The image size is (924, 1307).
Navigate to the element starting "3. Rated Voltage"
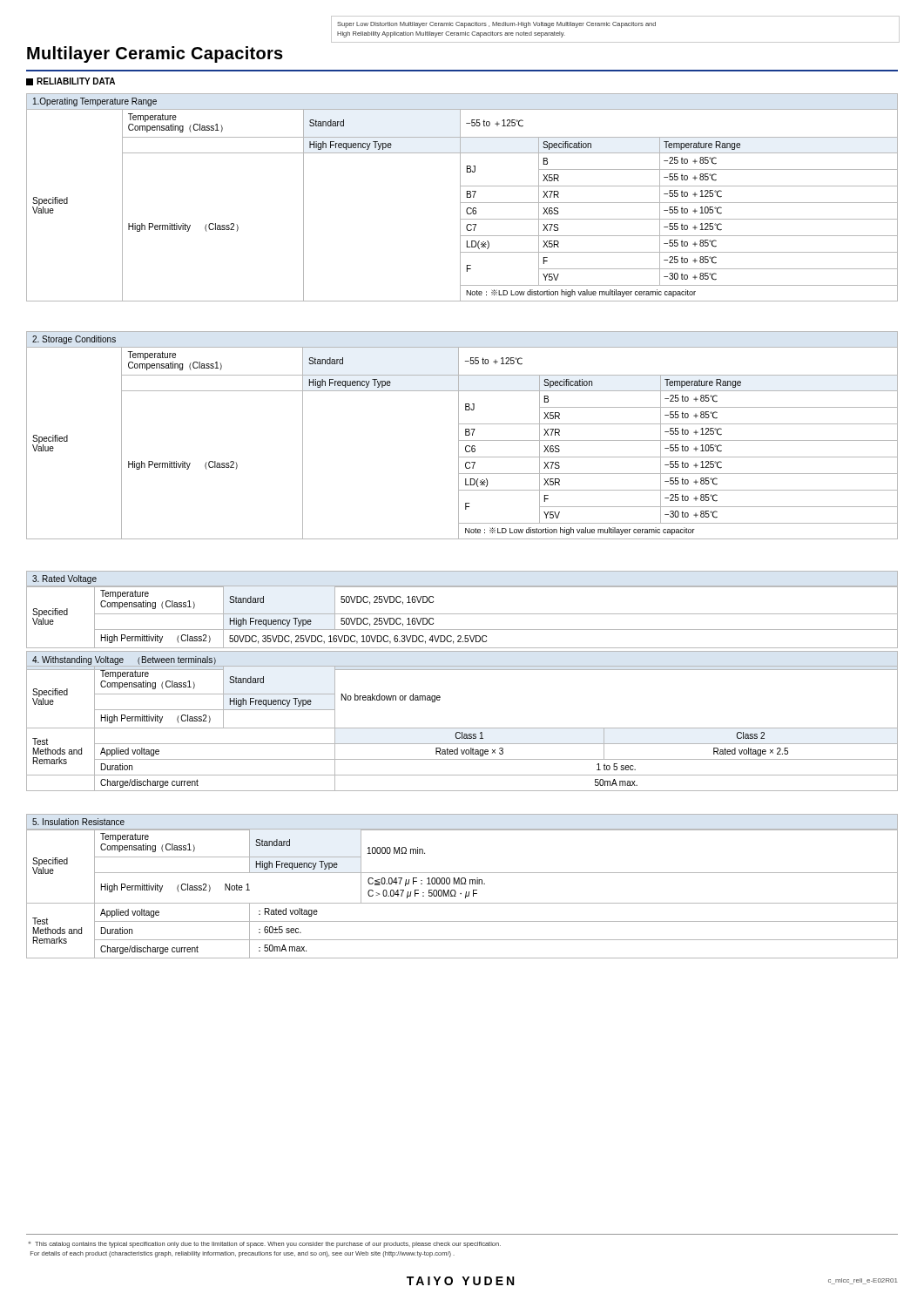click(x=64, y=579)
